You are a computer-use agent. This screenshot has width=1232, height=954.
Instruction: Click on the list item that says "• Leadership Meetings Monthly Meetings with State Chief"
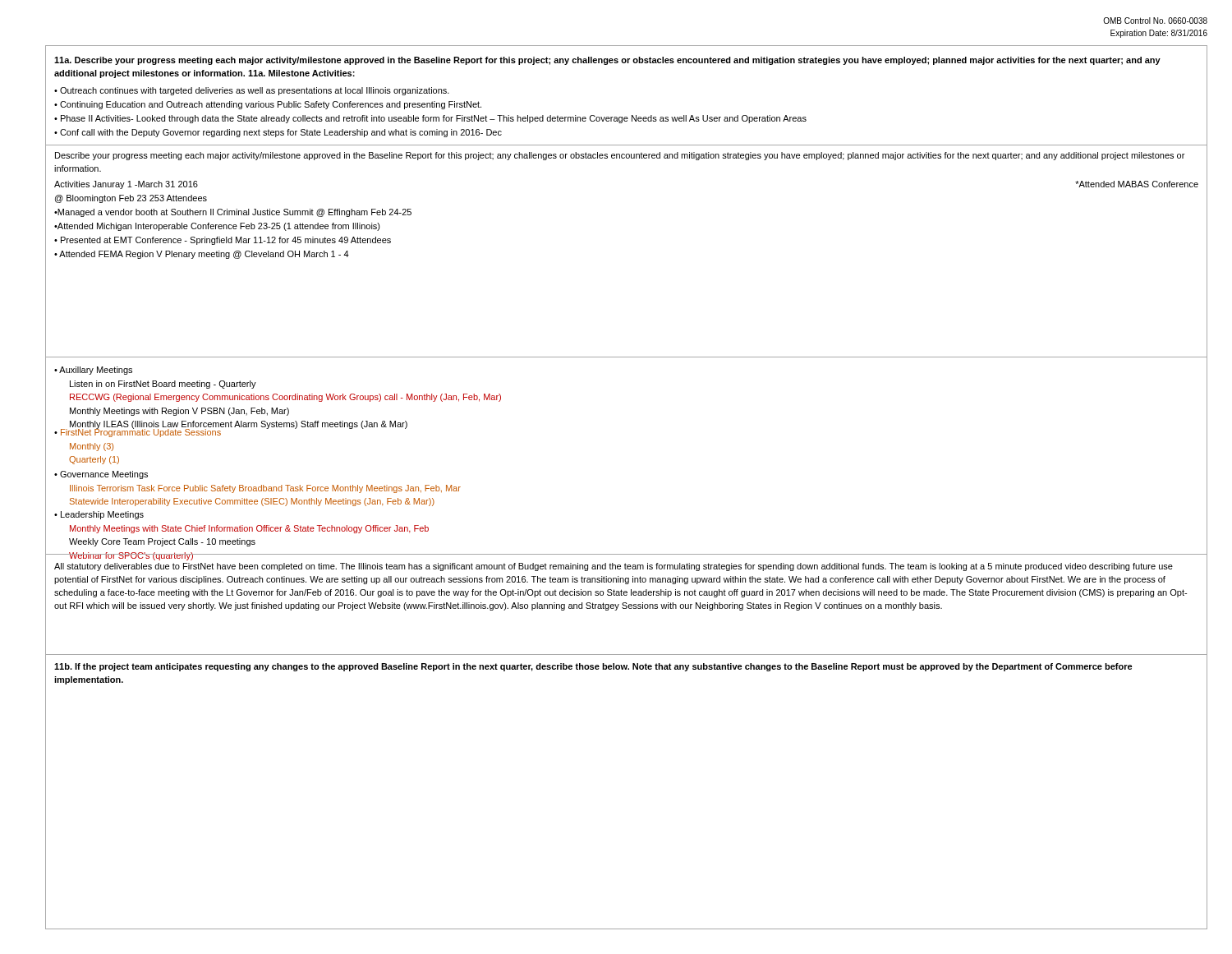coord(99,515)
